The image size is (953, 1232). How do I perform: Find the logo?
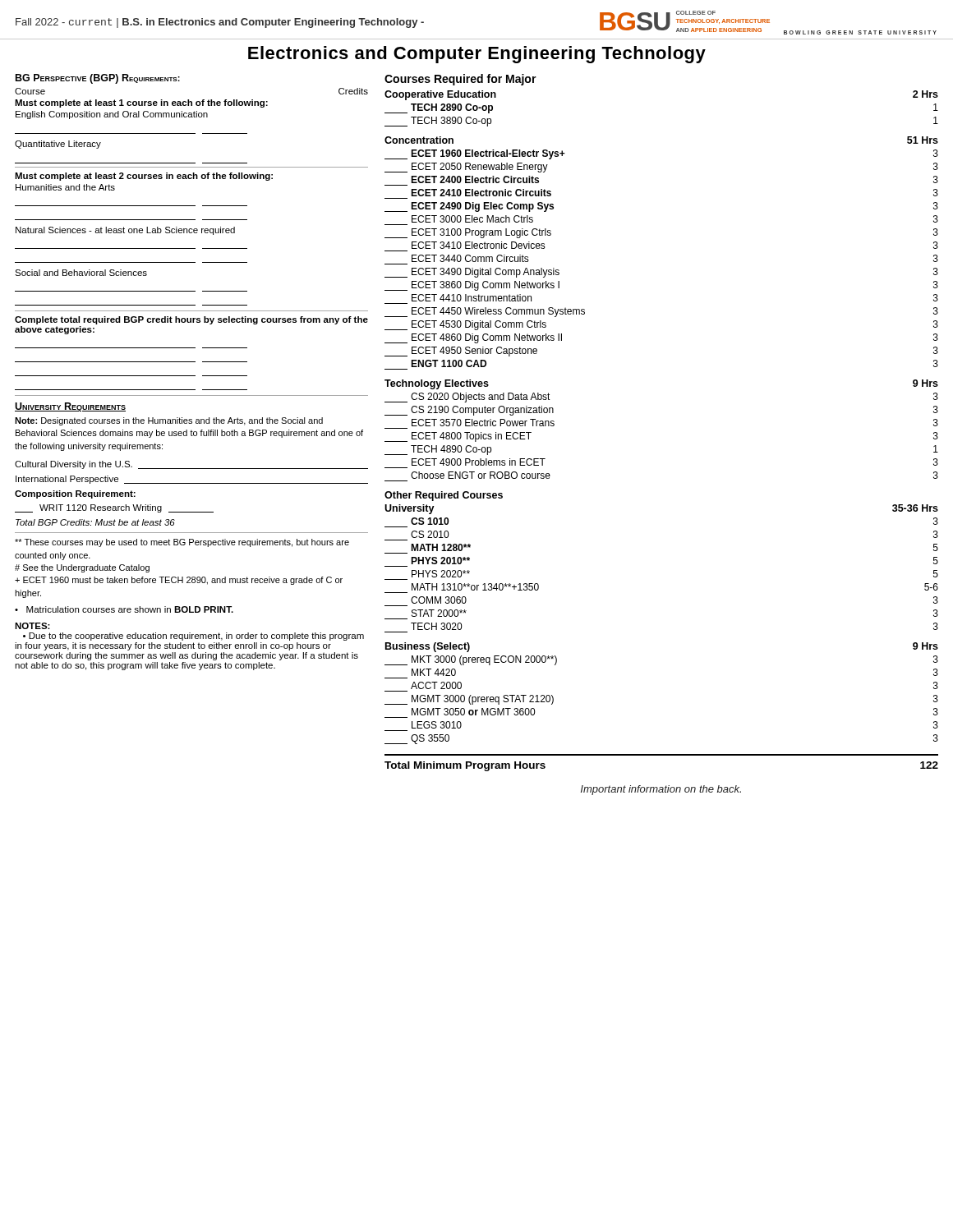[x=768, y=22]
